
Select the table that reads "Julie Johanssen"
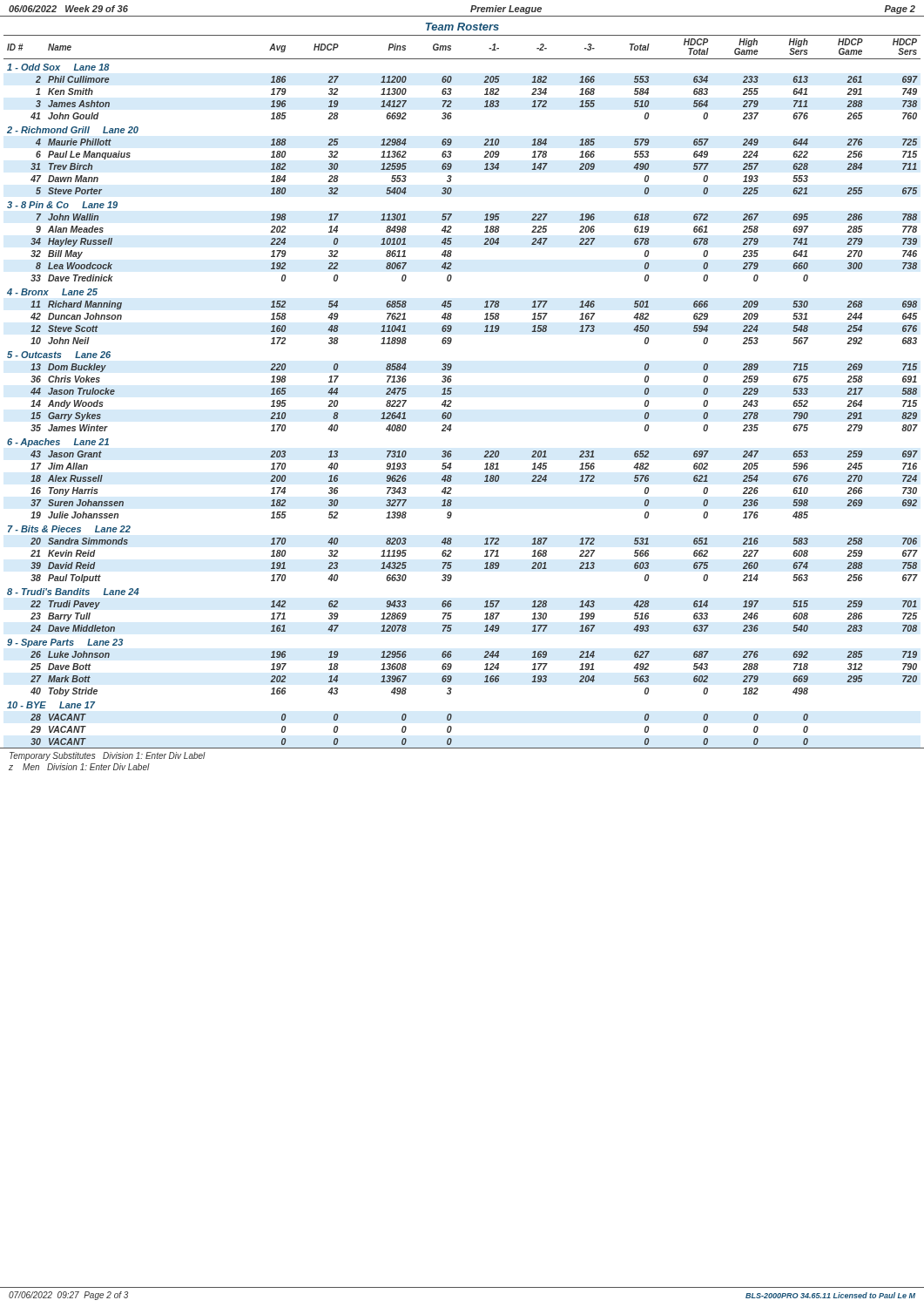[462, 391]
